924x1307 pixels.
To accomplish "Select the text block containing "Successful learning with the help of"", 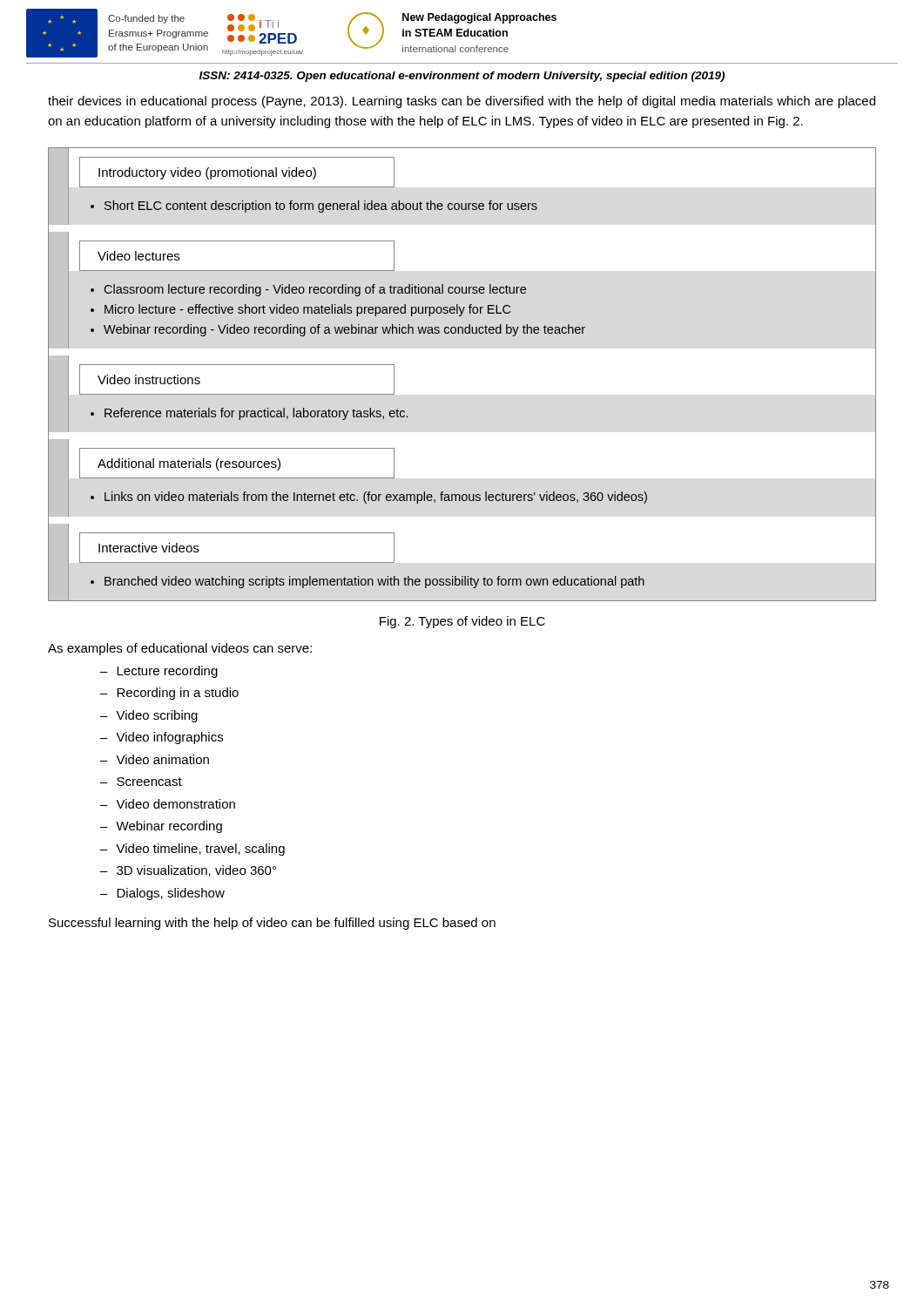I will tap(272, 923).
